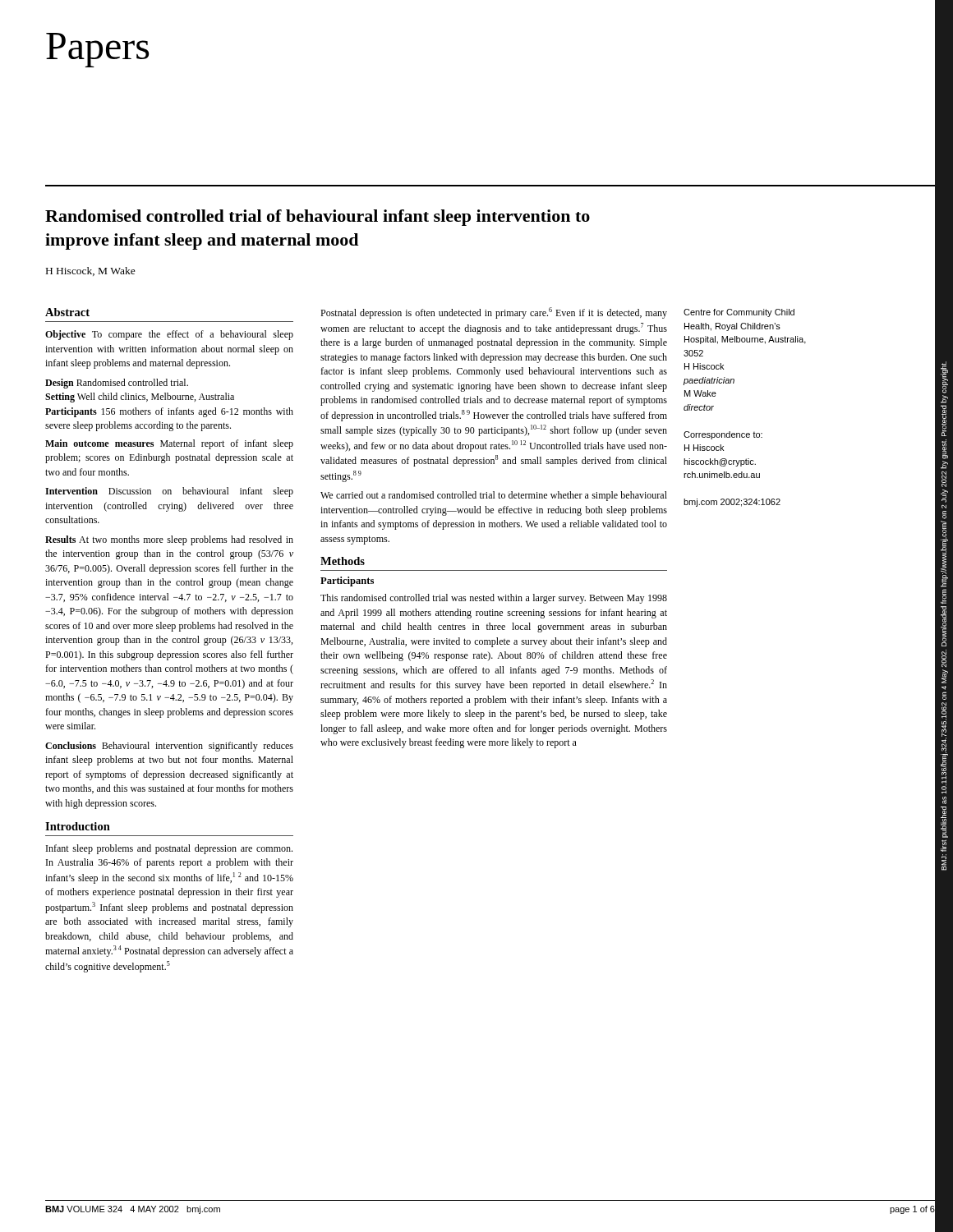Click the passage that begins "Results At two months more sleep"
The width and height of the screenshot is (953, 1232).
coord(169,633)
